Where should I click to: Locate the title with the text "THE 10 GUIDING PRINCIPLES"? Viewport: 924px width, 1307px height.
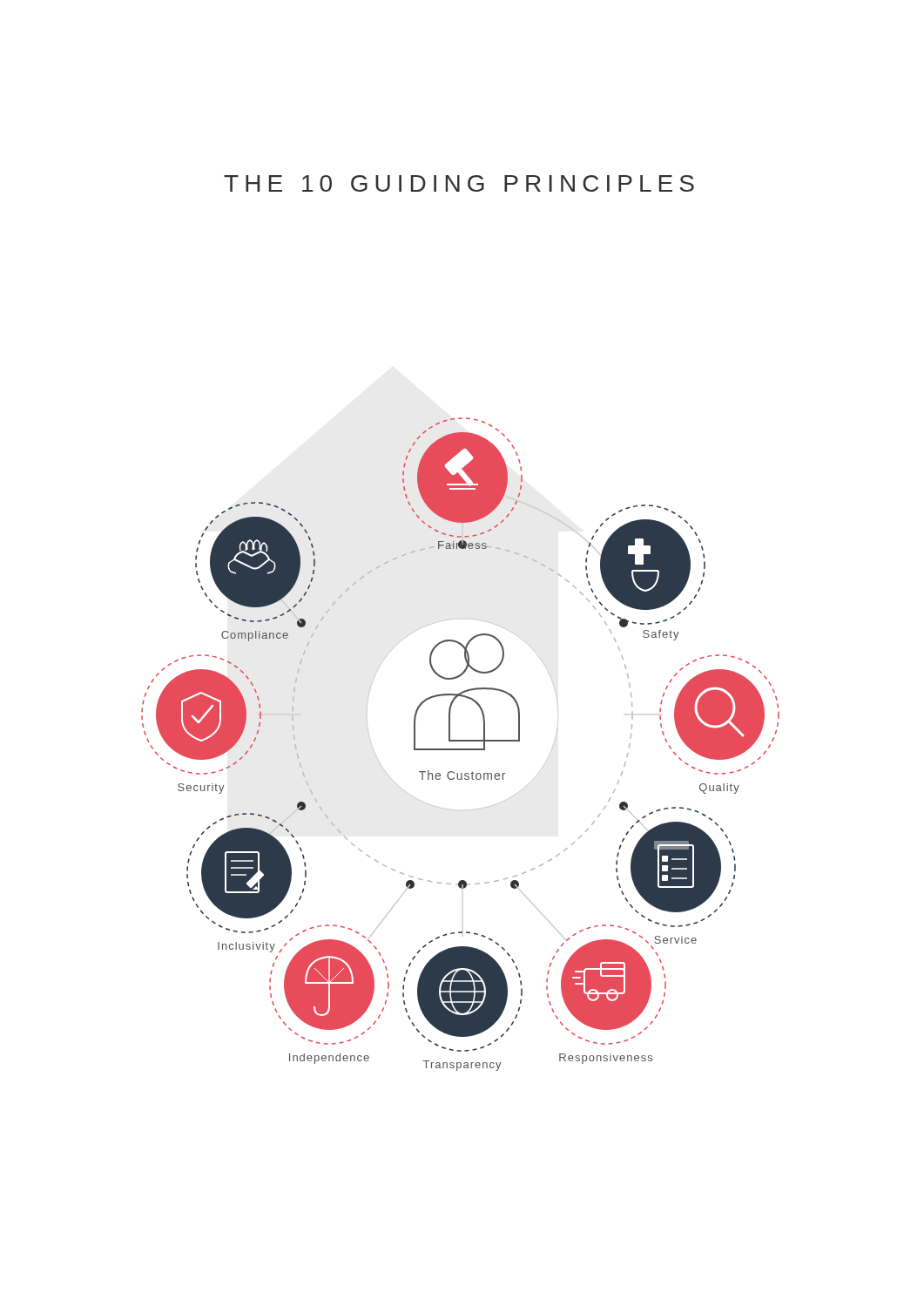pos(462,183)
